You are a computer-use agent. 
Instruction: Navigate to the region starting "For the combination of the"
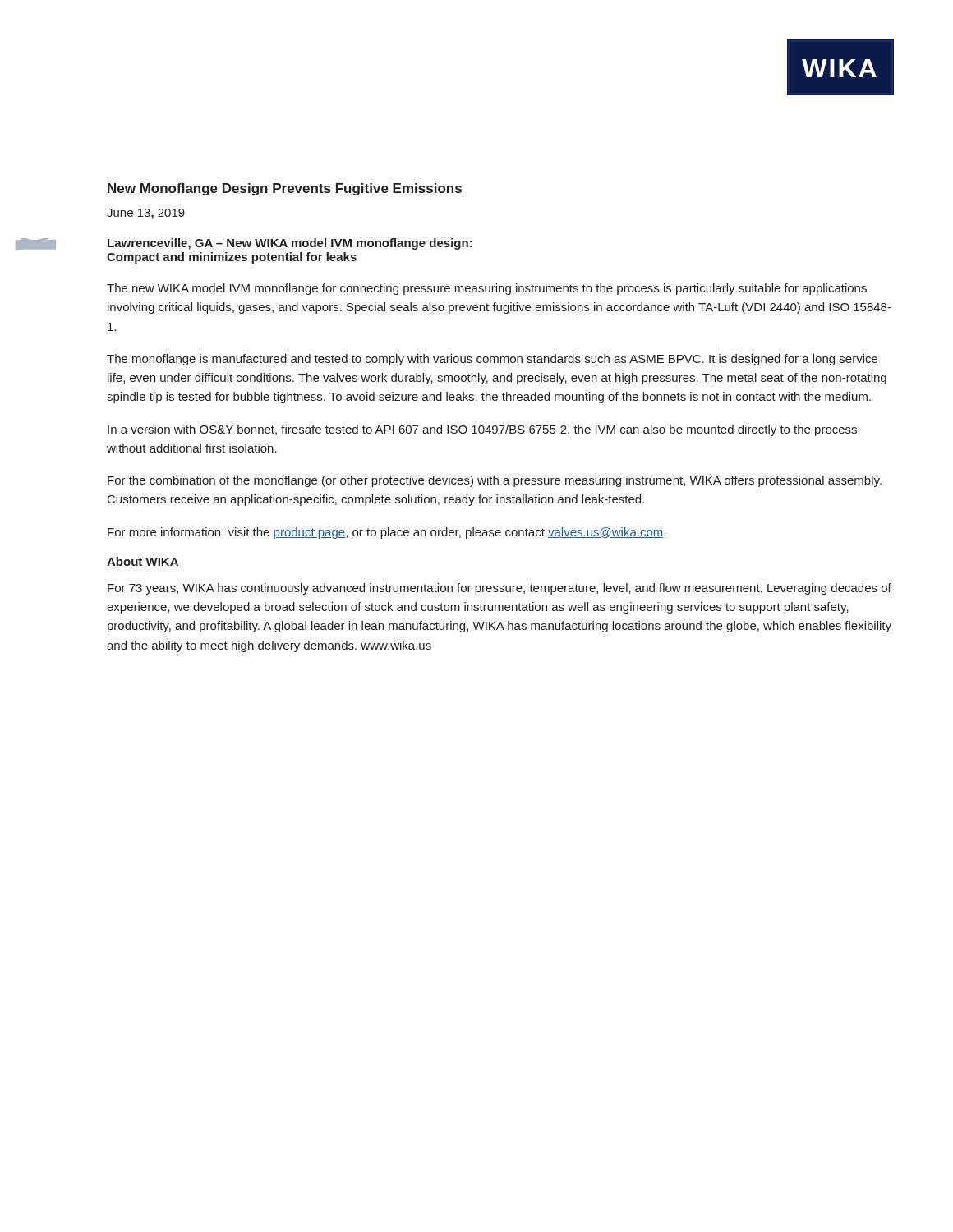click(495, 490)
